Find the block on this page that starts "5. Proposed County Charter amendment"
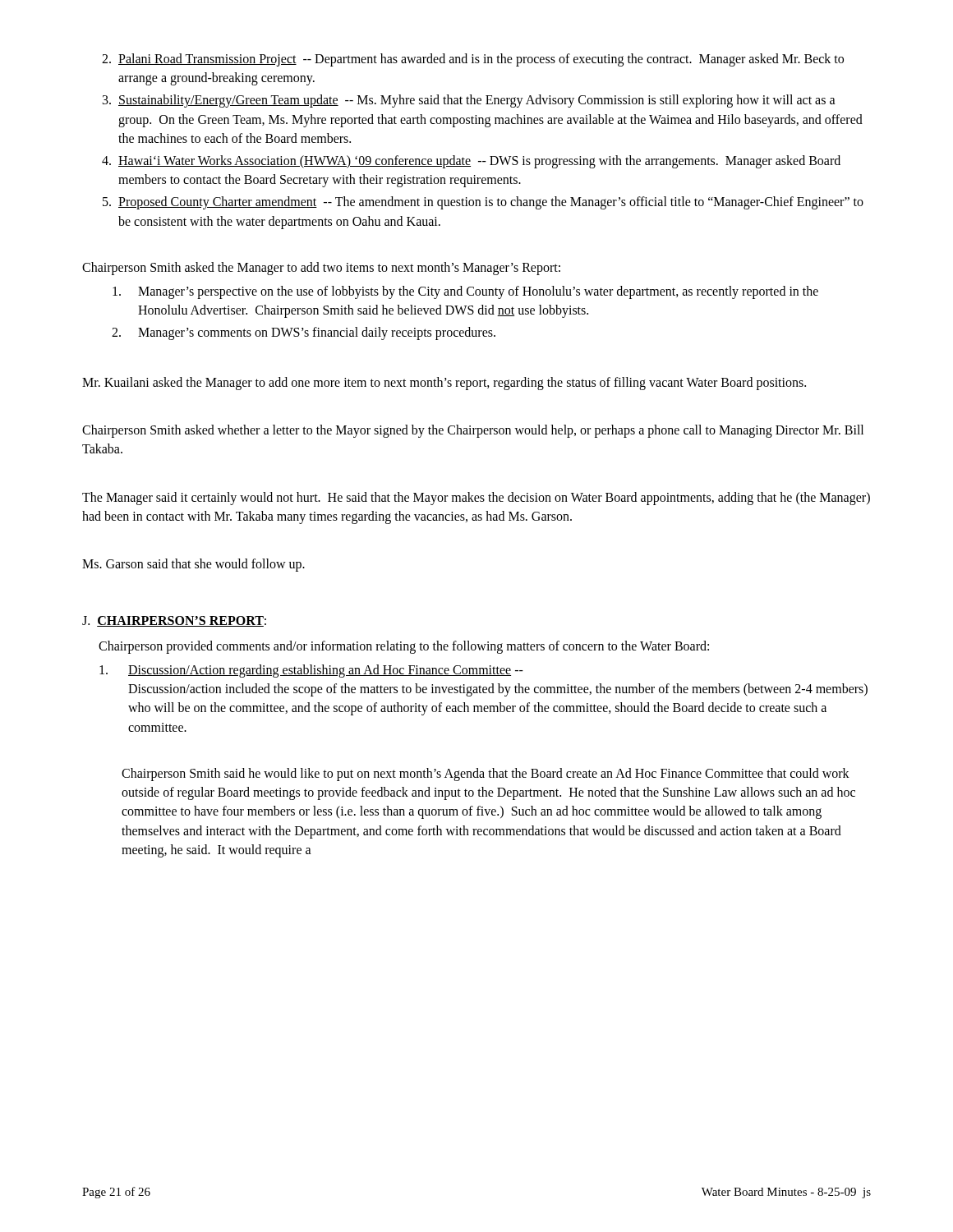 [x=476, y=211]
